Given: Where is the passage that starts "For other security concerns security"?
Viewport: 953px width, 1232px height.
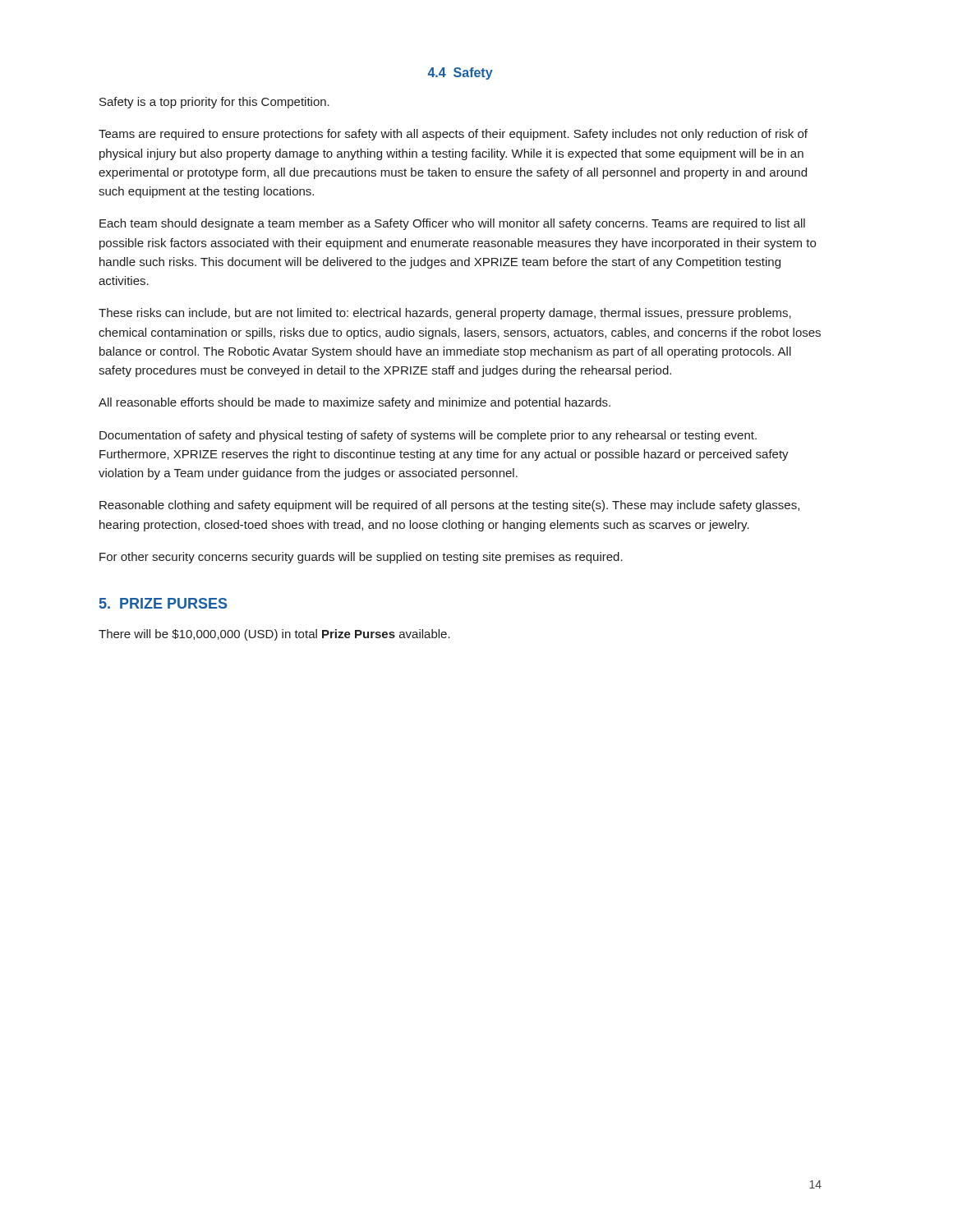Looking at the screenshot, I should pyautogui.click(x=361, y=556).
